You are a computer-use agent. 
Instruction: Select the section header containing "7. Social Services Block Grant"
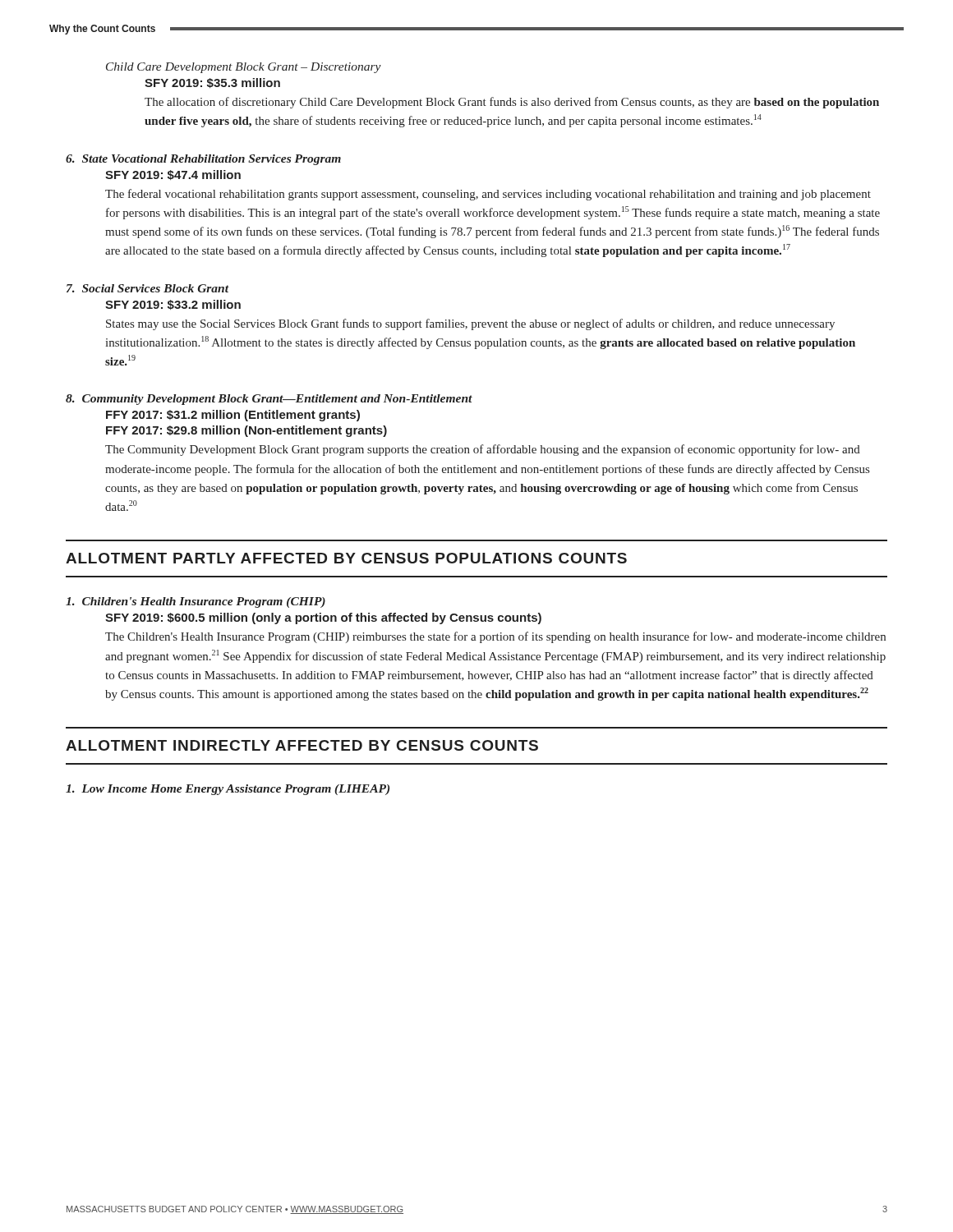click(148, 288)
